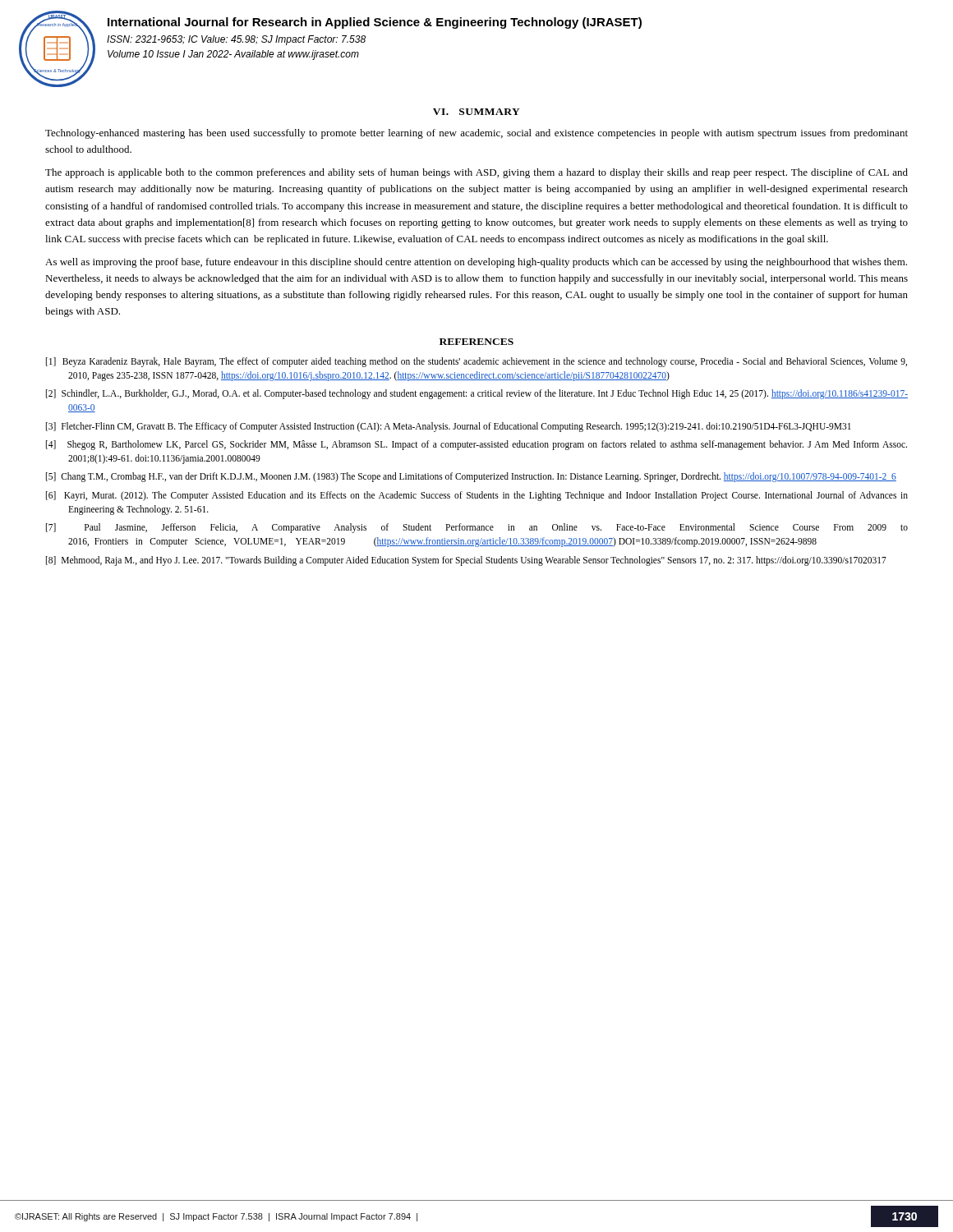The image size is (953, 1232).
Task: Click on the list item that says "[1] Beyza Karadeniz"
Action: click(476, 368)
